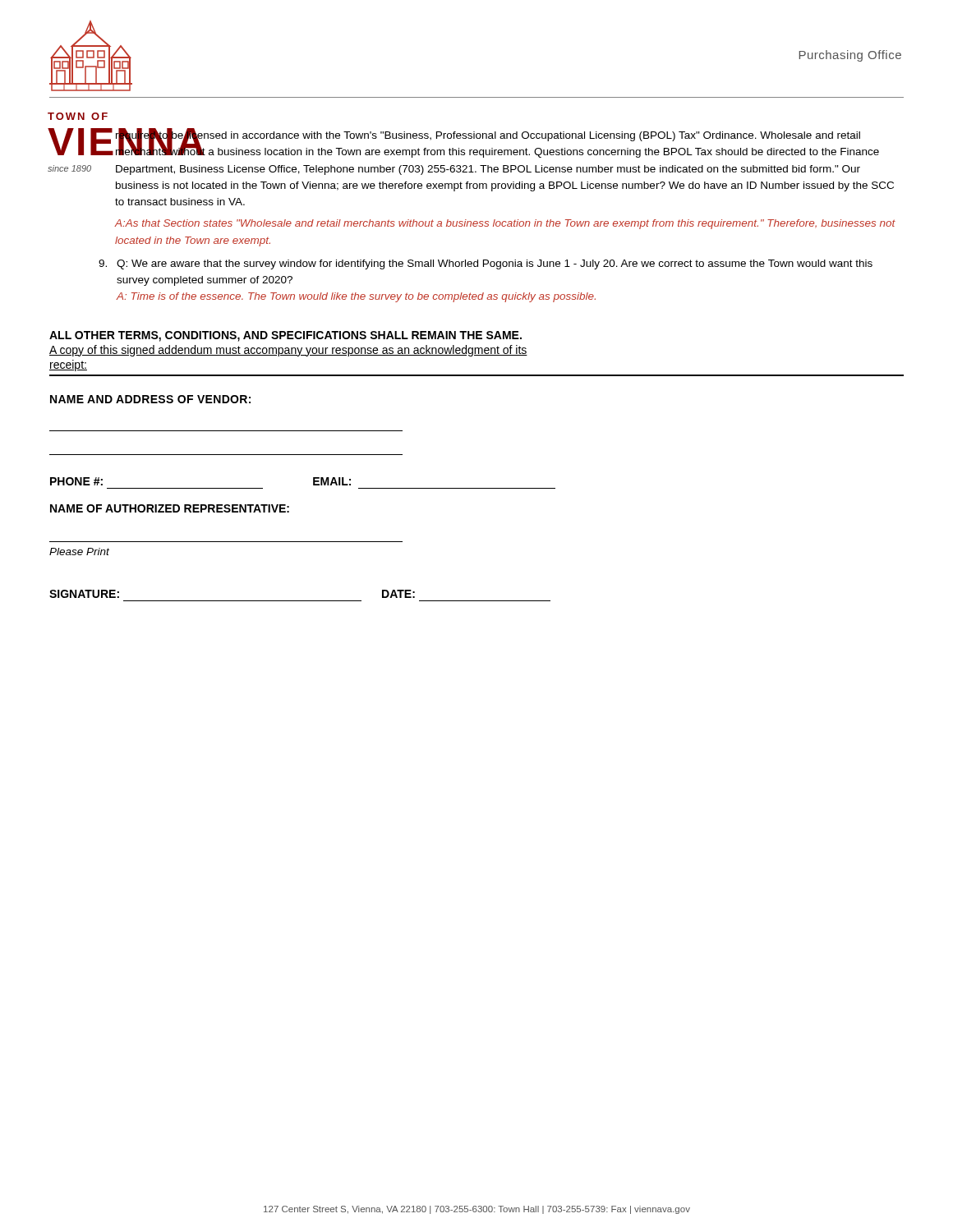The width and height of the screenshot is (953, 1232).
Task: Select the text block with the text "required to be licensed in accordance"
Action: coord(505,168)
